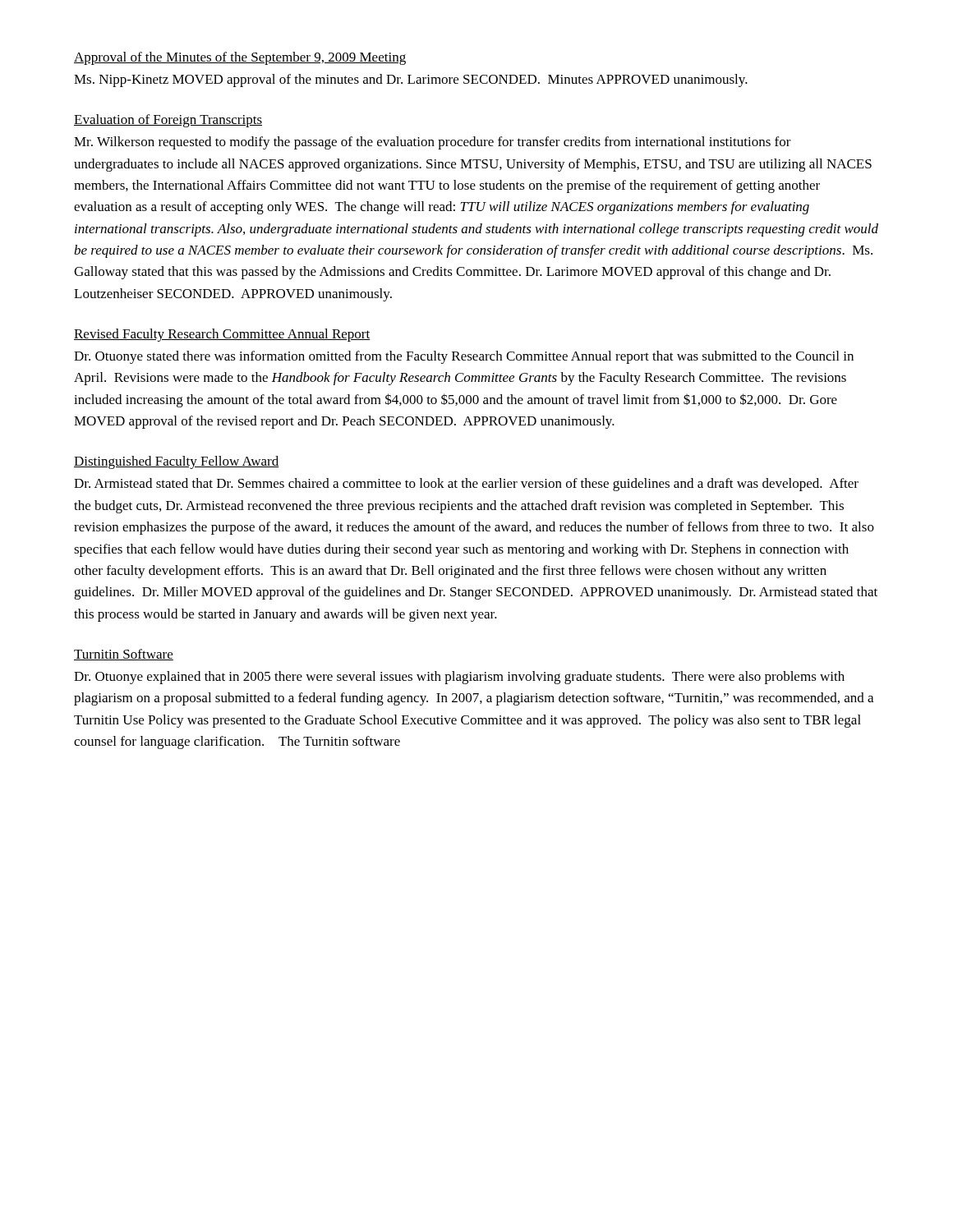Find the text block that reads "Dr. Otuonye stated there"
Image resolution: width=953 pixels, height=1232 pixels.
(464, 389)
